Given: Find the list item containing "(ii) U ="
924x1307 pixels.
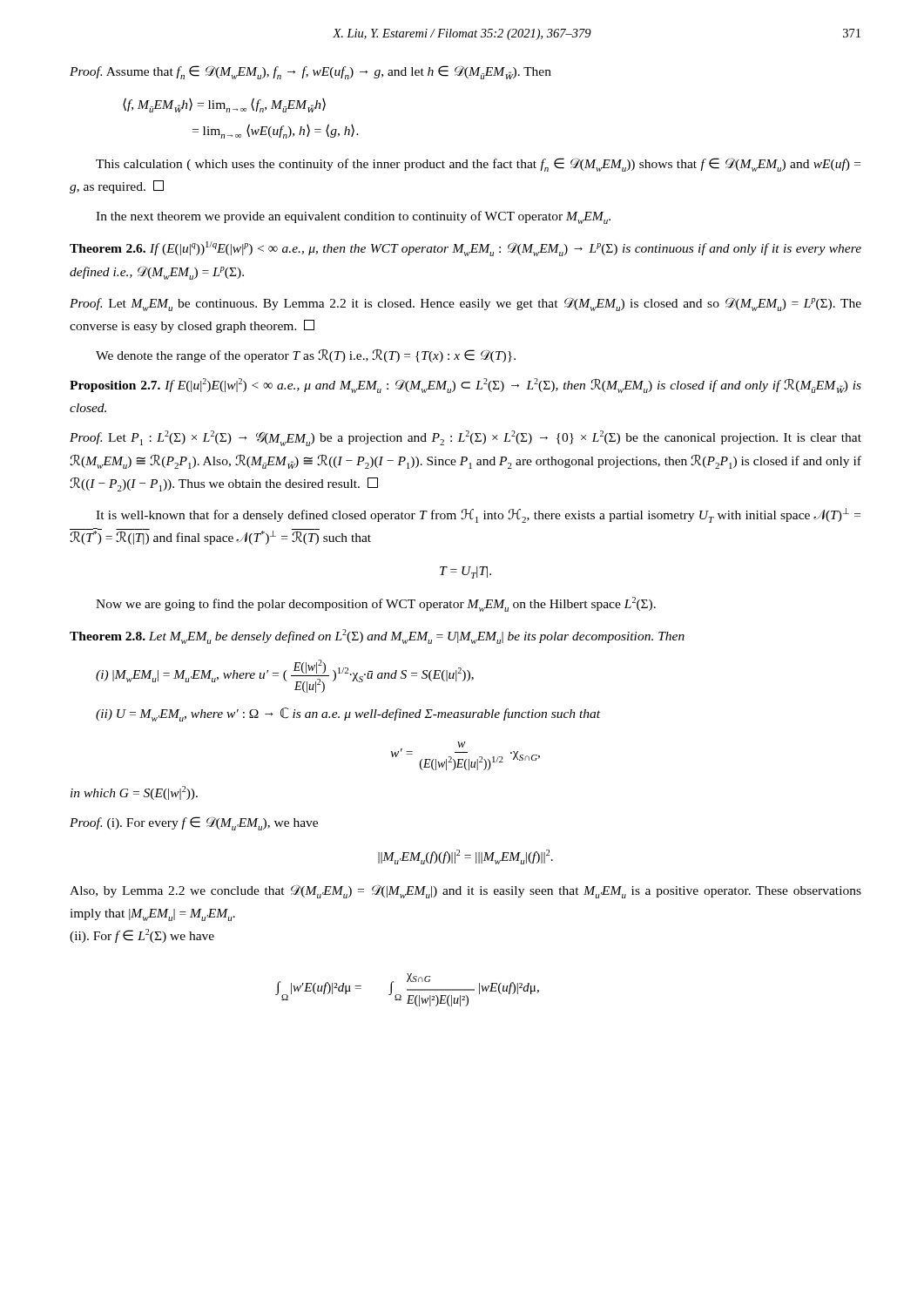Looking at the screenshot, I should pyautogui.click(x=348, y=714).
